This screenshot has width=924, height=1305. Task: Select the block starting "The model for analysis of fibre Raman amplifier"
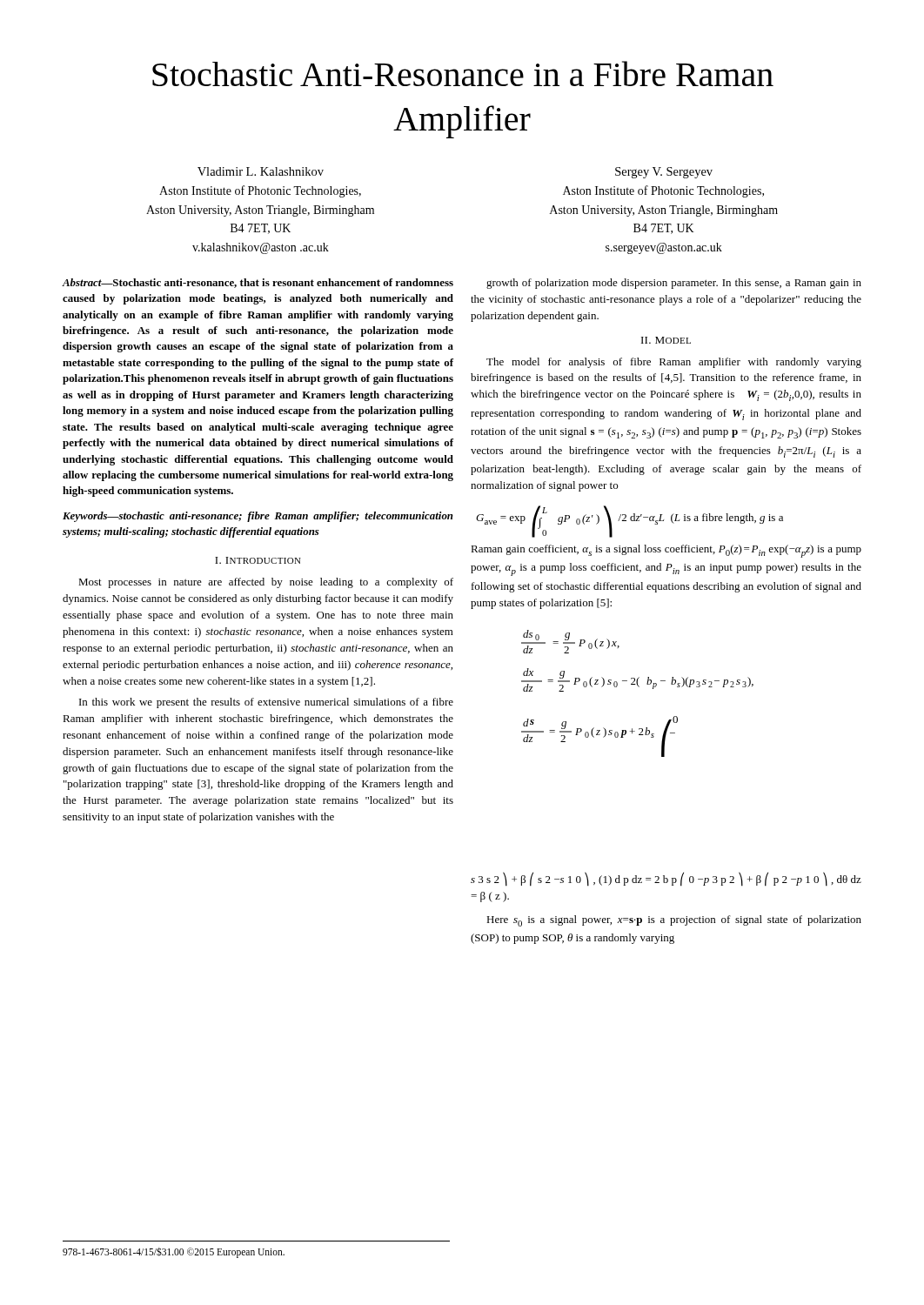tap(666, 424)
